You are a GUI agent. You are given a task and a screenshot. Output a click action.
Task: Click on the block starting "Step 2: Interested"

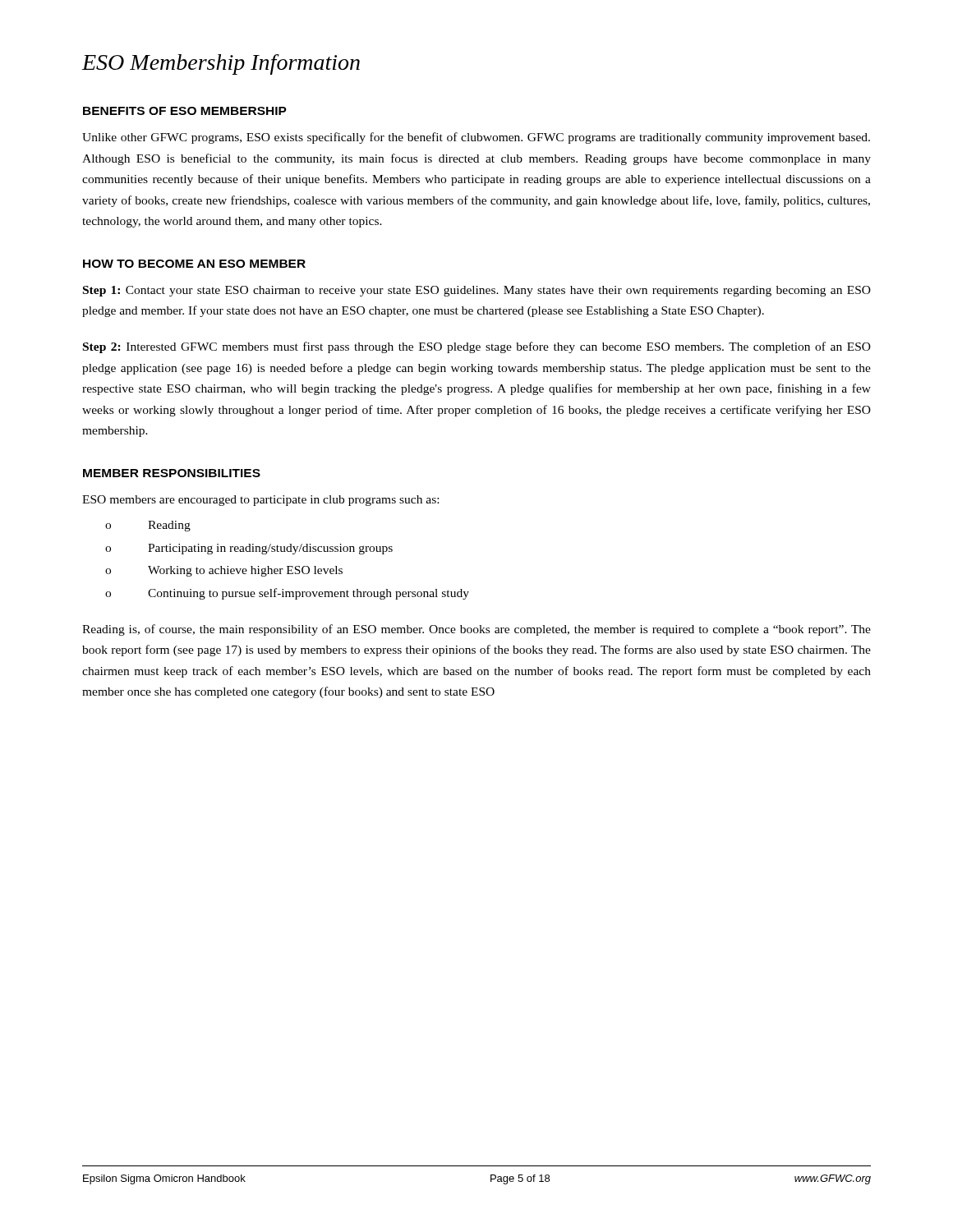476,388
